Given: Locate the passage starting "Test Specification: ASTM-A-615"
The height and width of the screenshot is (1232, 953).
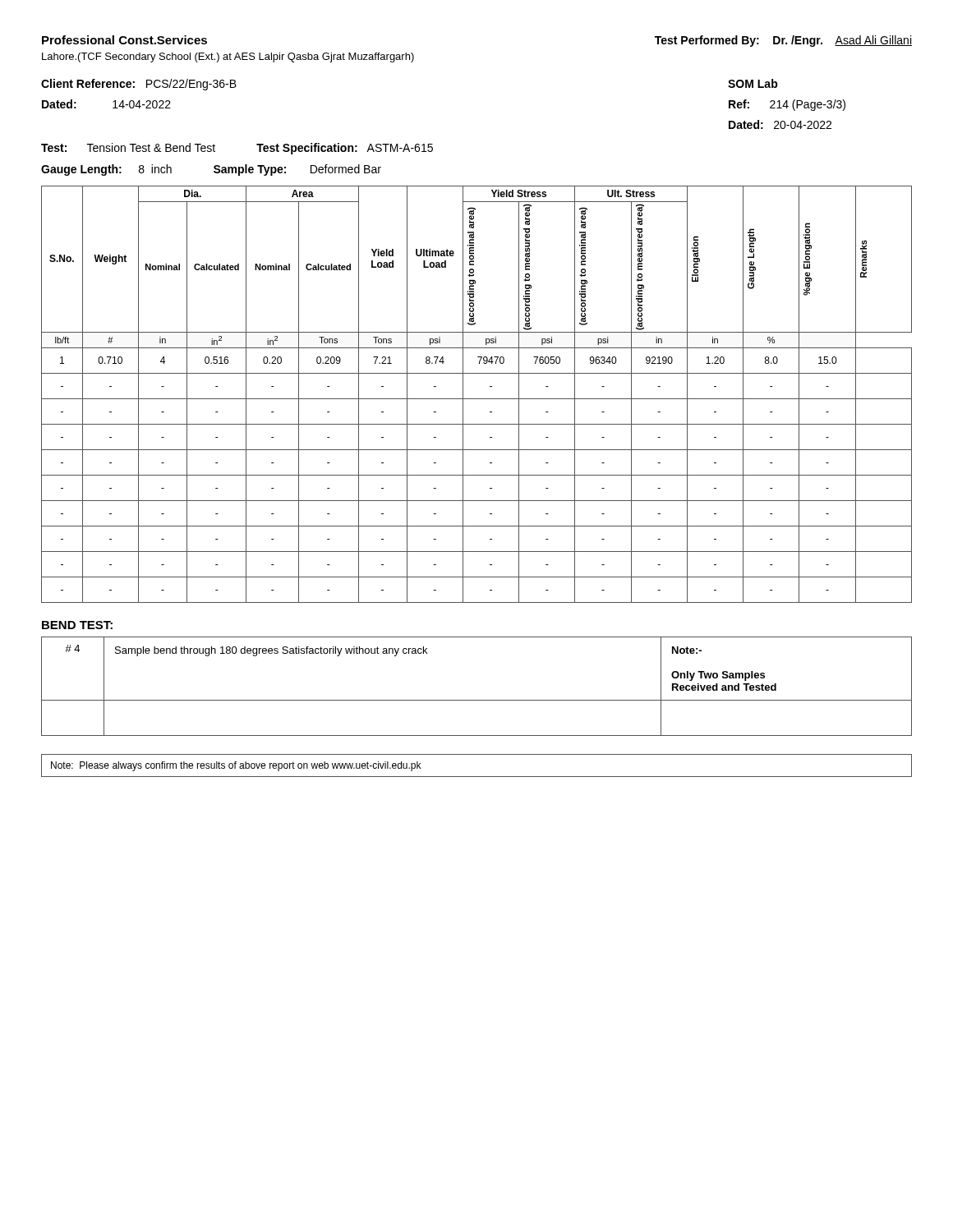Looking at the screenshot, I should coord(345,147).
